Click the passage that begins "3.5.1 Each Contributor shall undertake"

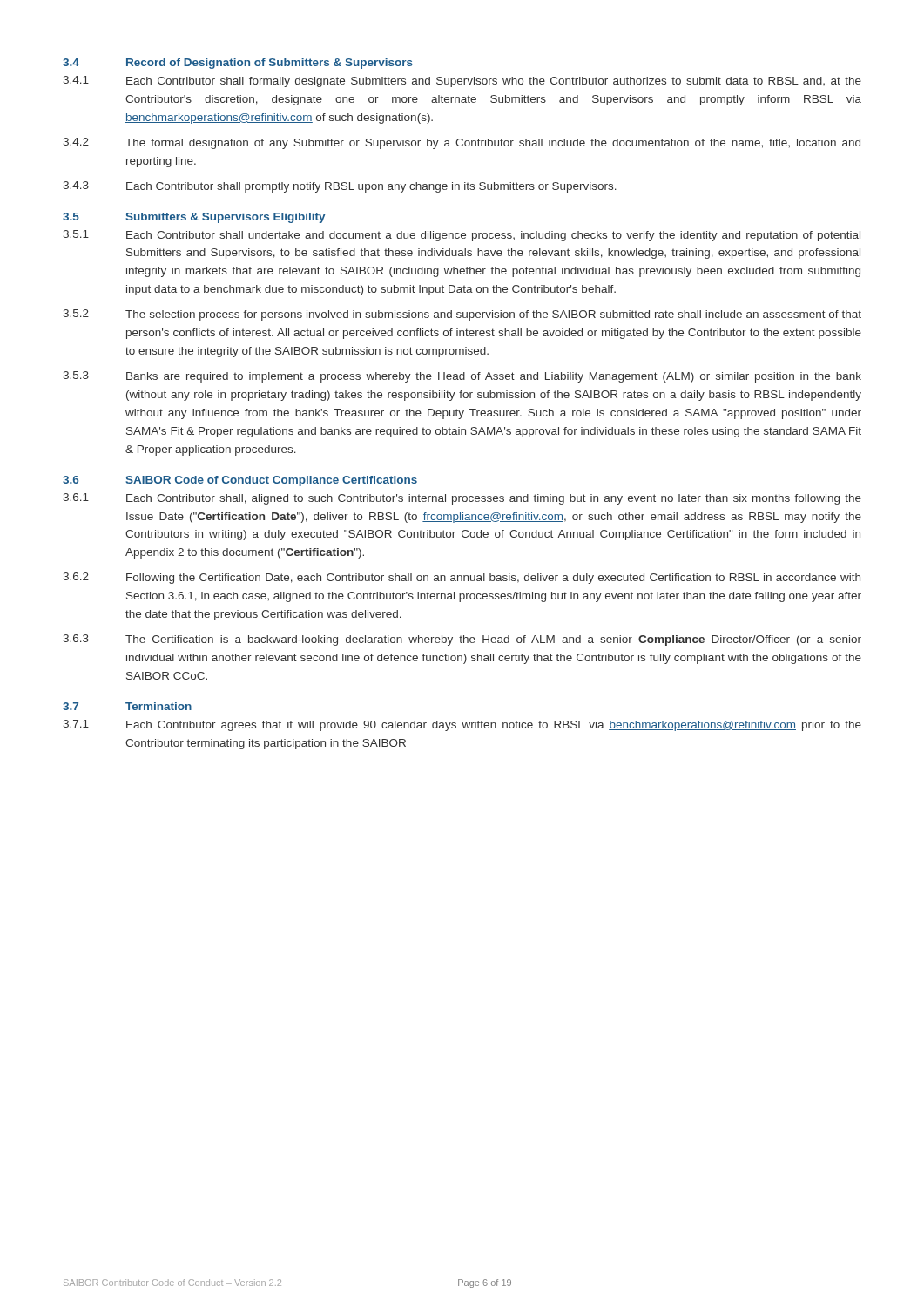[x=462, y=263]
